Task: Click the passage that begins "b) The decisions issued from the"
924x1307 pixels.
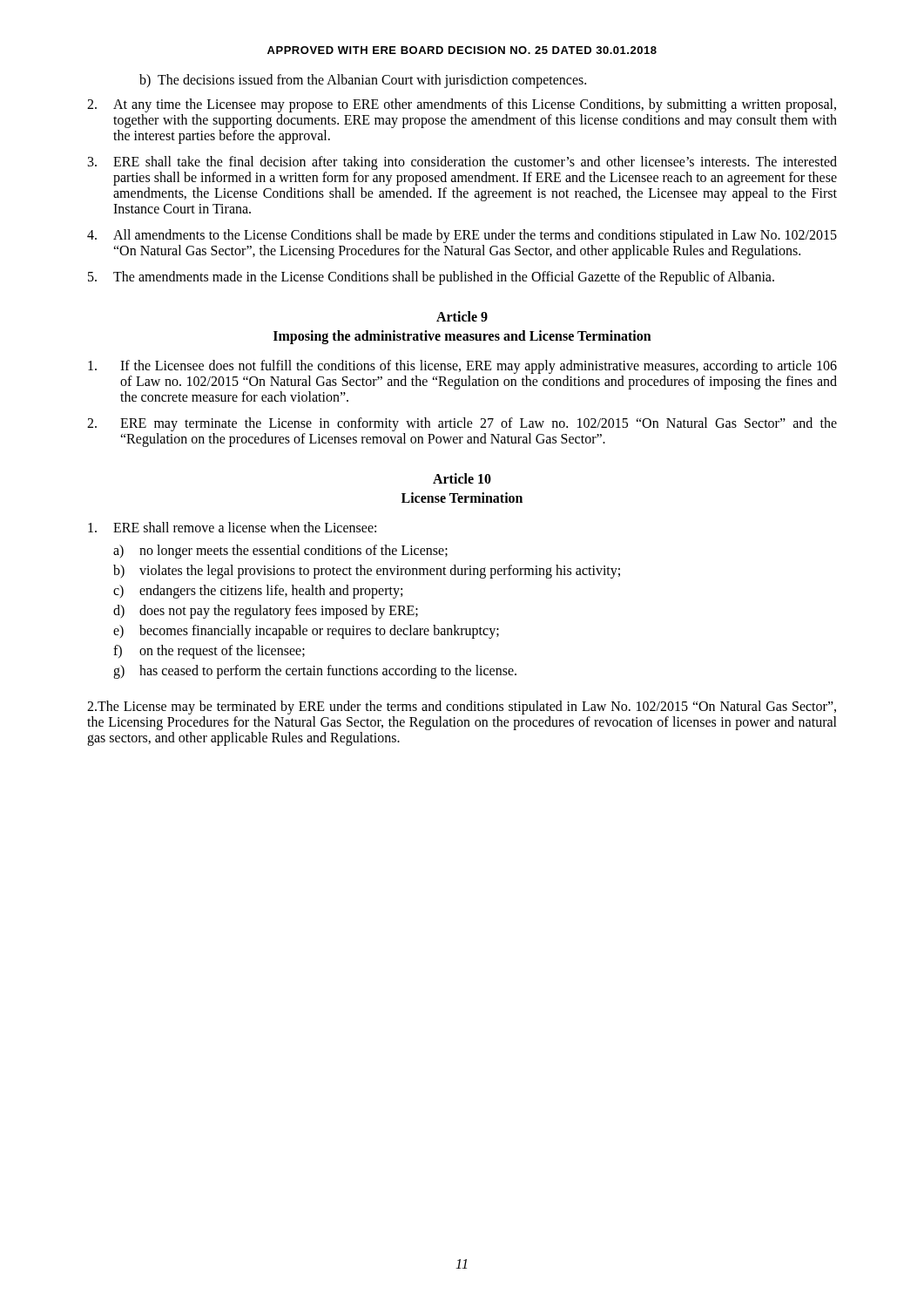Action: [x=363, y=80]
